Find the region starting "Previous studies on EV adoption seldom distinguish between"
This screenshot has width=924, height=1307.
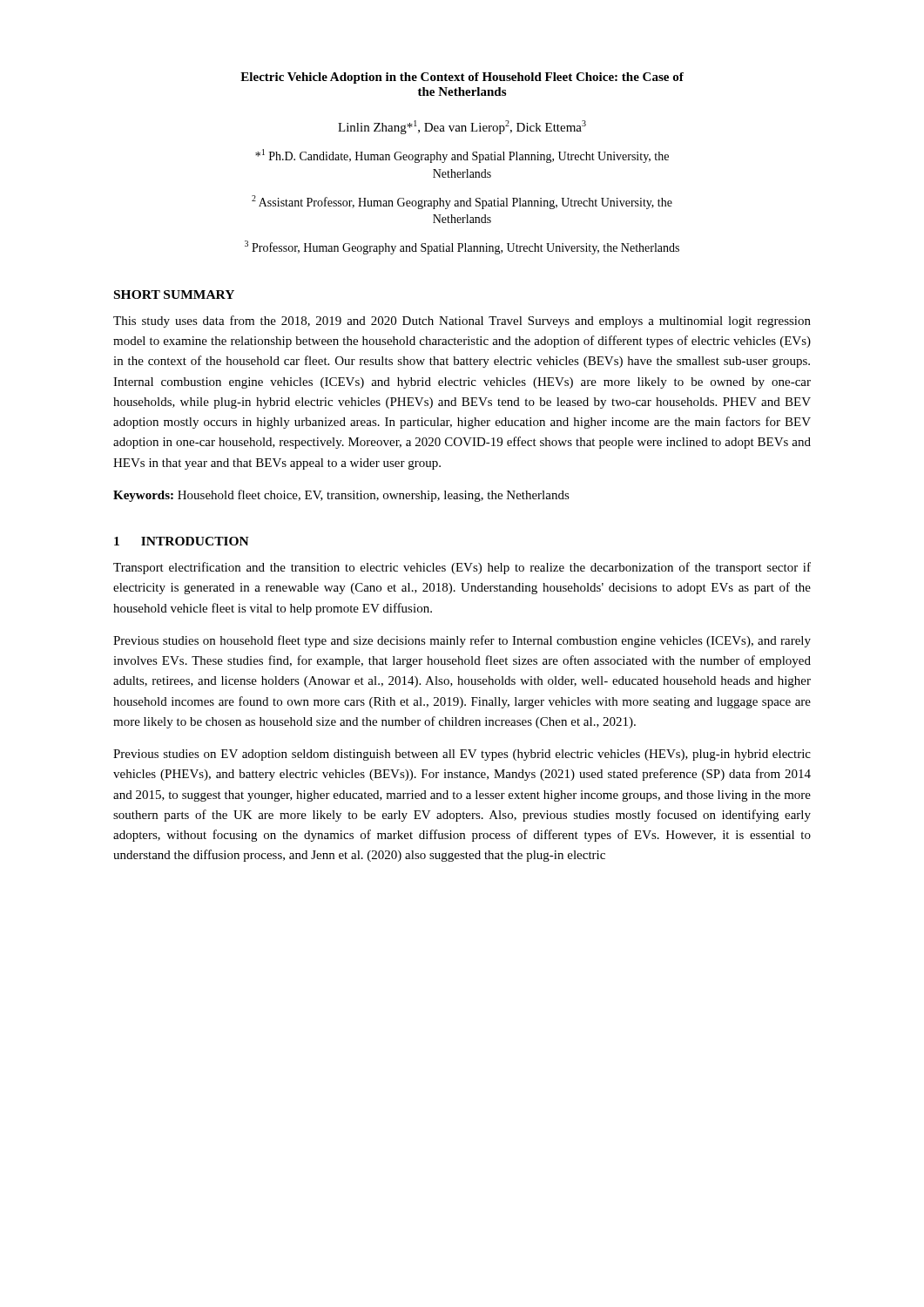pos(462,805)
